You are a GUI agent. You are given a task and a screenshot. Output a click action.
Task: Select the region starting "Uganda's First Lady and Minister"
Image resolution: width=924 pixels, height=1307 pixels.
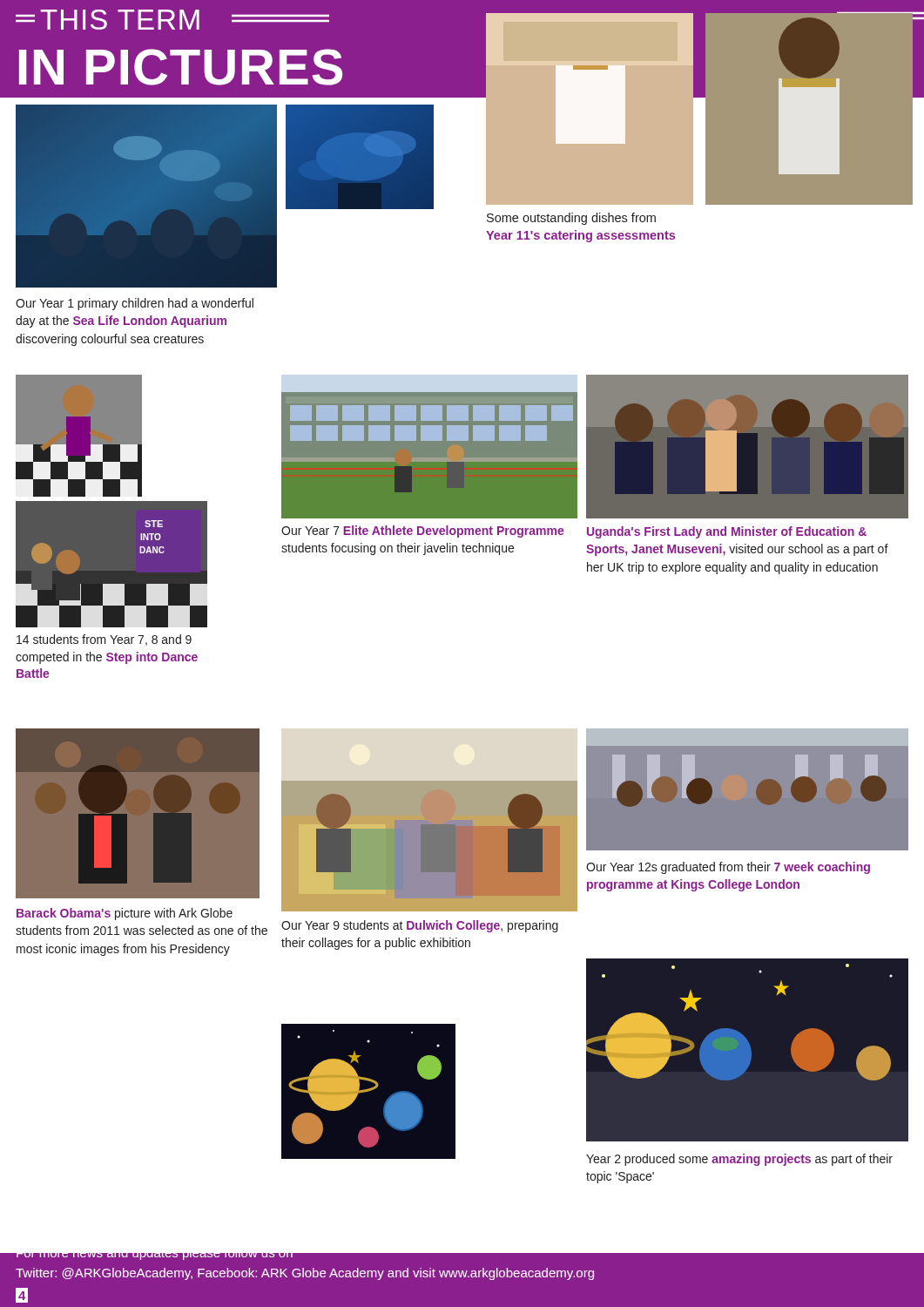tap(737, 549)
